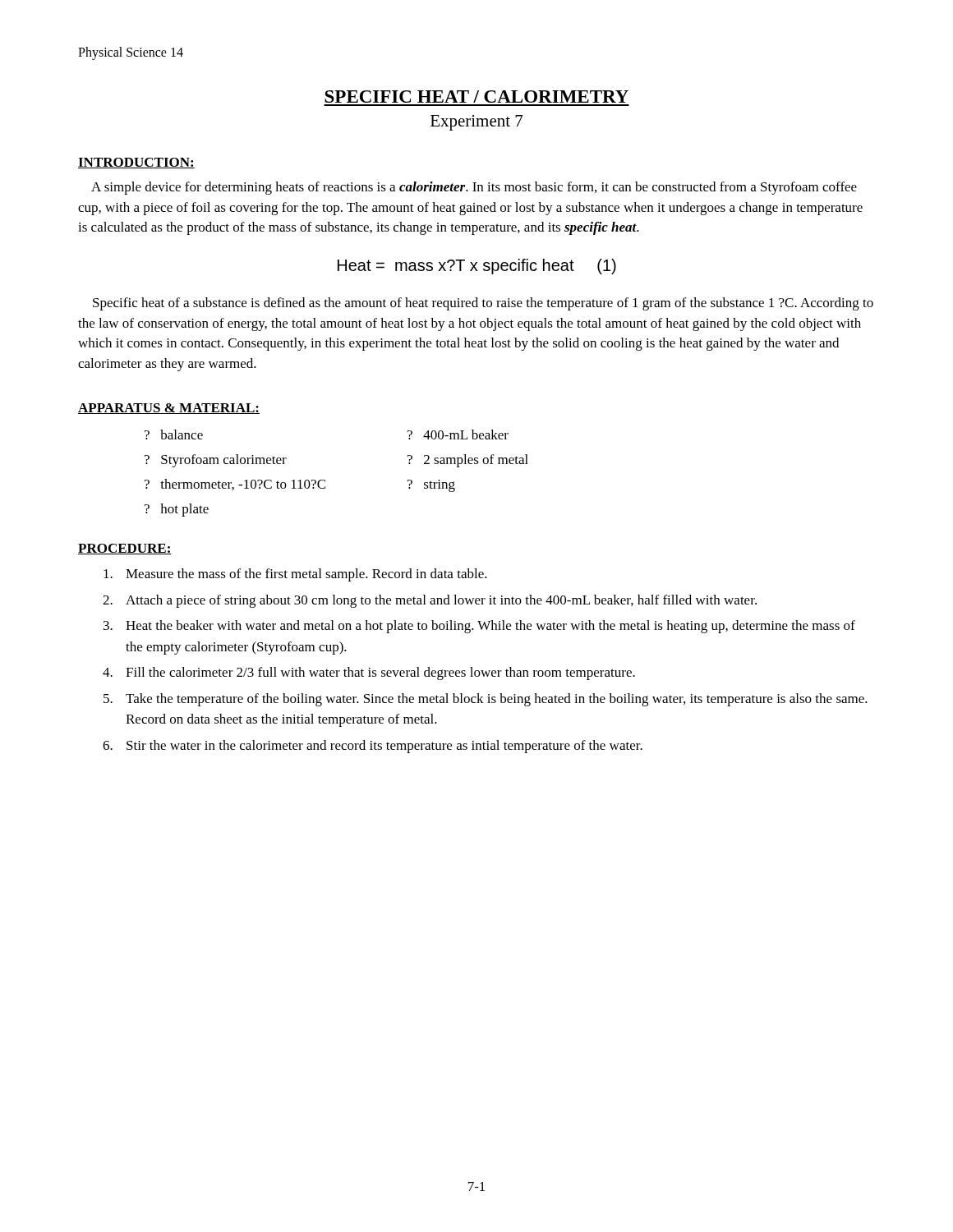Image resolution: width=953 pixels, height=1232 pixels.
Task: Click on the list item that reads "? hot plate"
Action: point(176,509)
